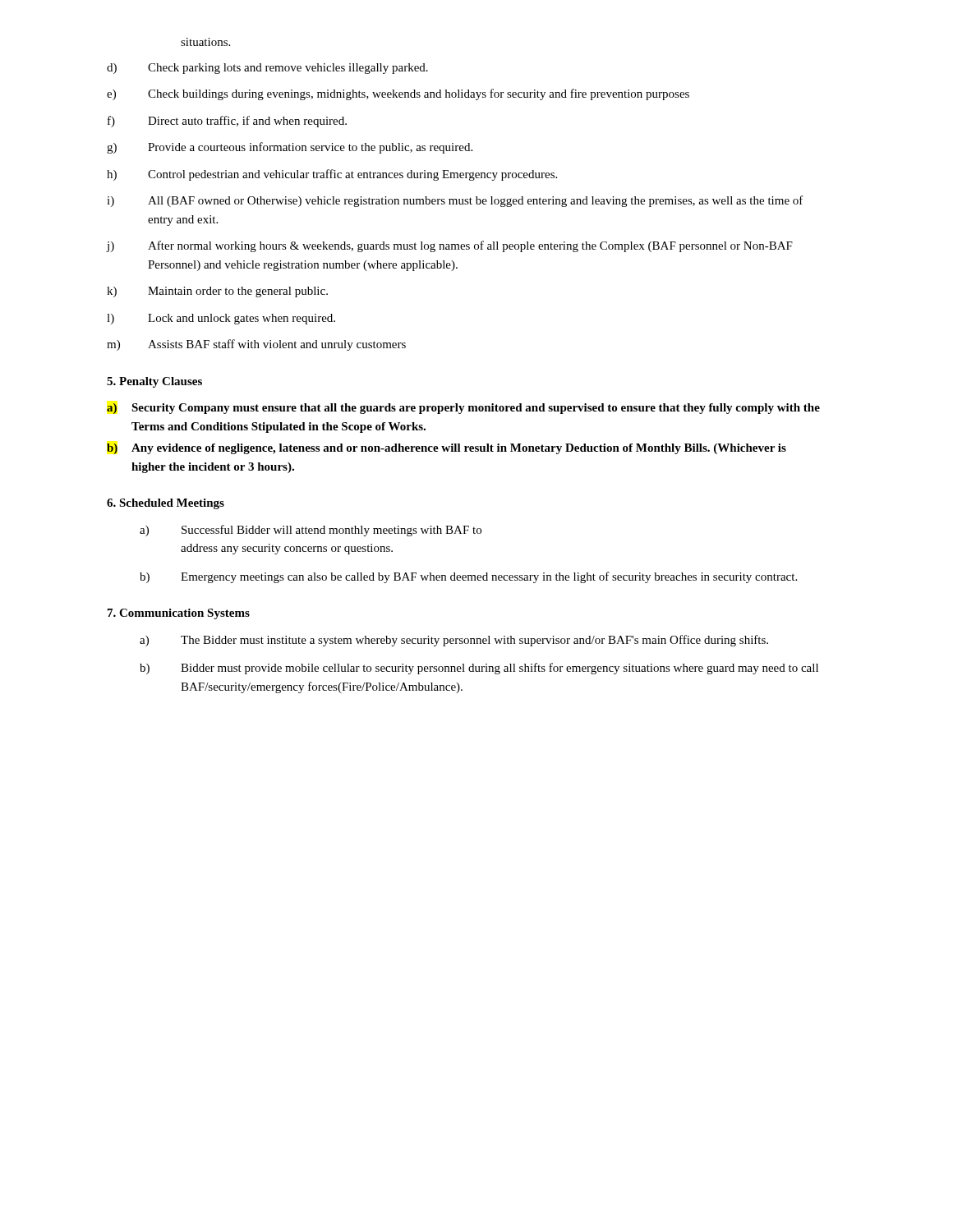Click on the list item that reads "b) Bidder must provide mobile cellular"
The image size is (953, 1232).
pyautogui.click(x=481, y=677)
